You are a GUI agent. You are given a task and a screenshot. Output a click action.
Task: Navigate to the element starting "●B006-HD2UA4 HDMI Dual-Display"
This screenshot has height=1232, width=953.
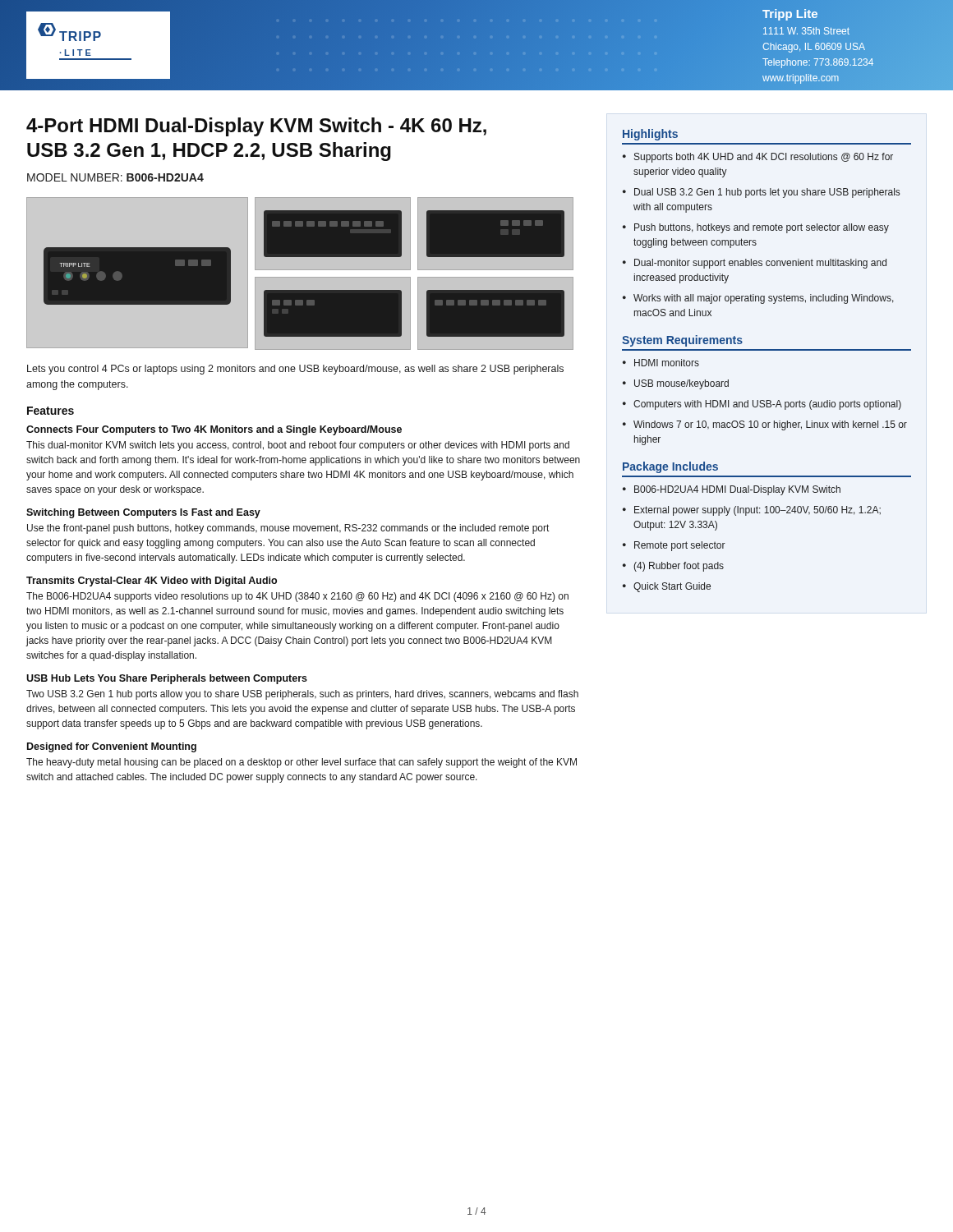point(731,489)
